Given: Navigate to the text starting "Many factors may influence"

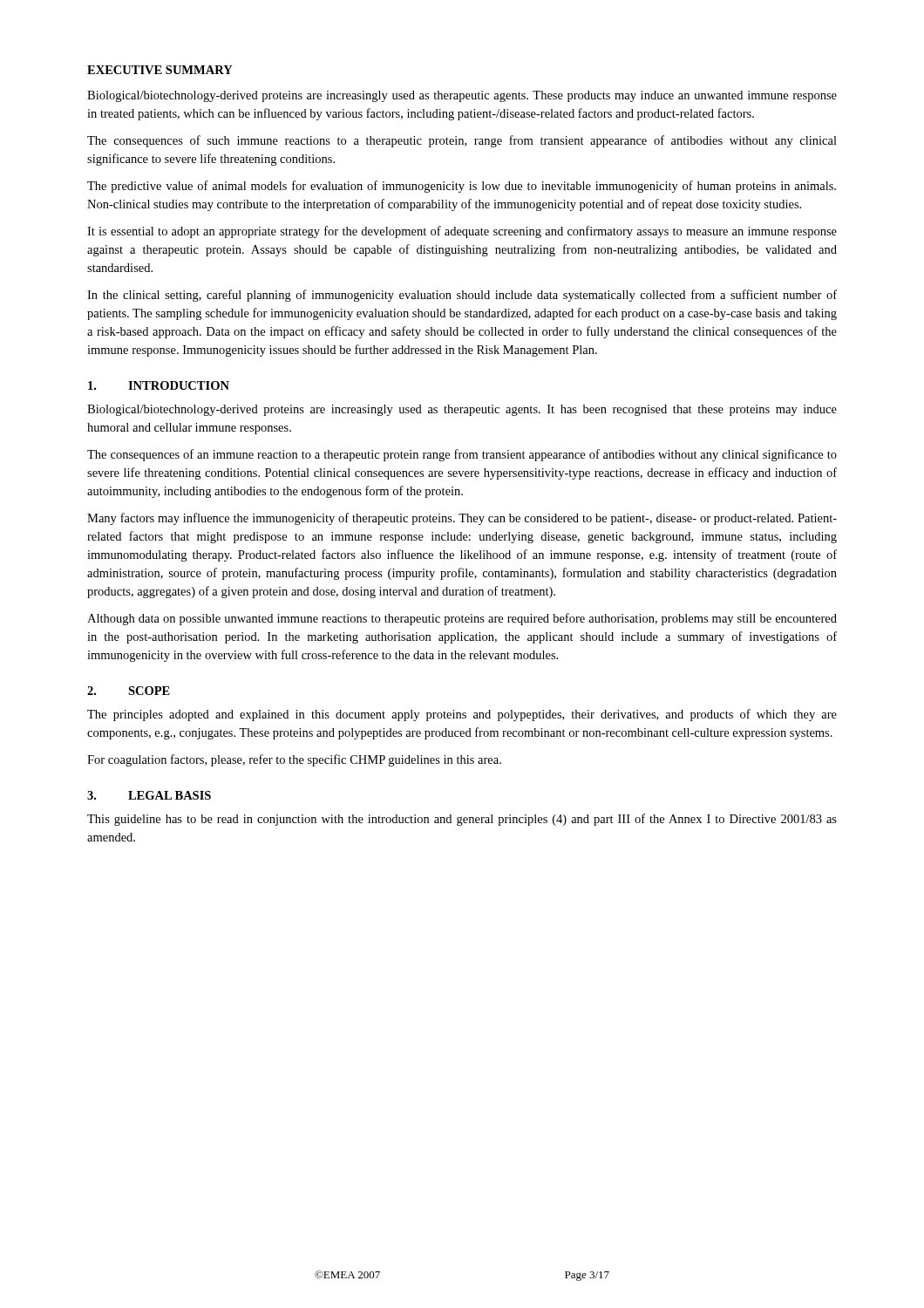Looking at the screenshot, I should coord(462,555).
